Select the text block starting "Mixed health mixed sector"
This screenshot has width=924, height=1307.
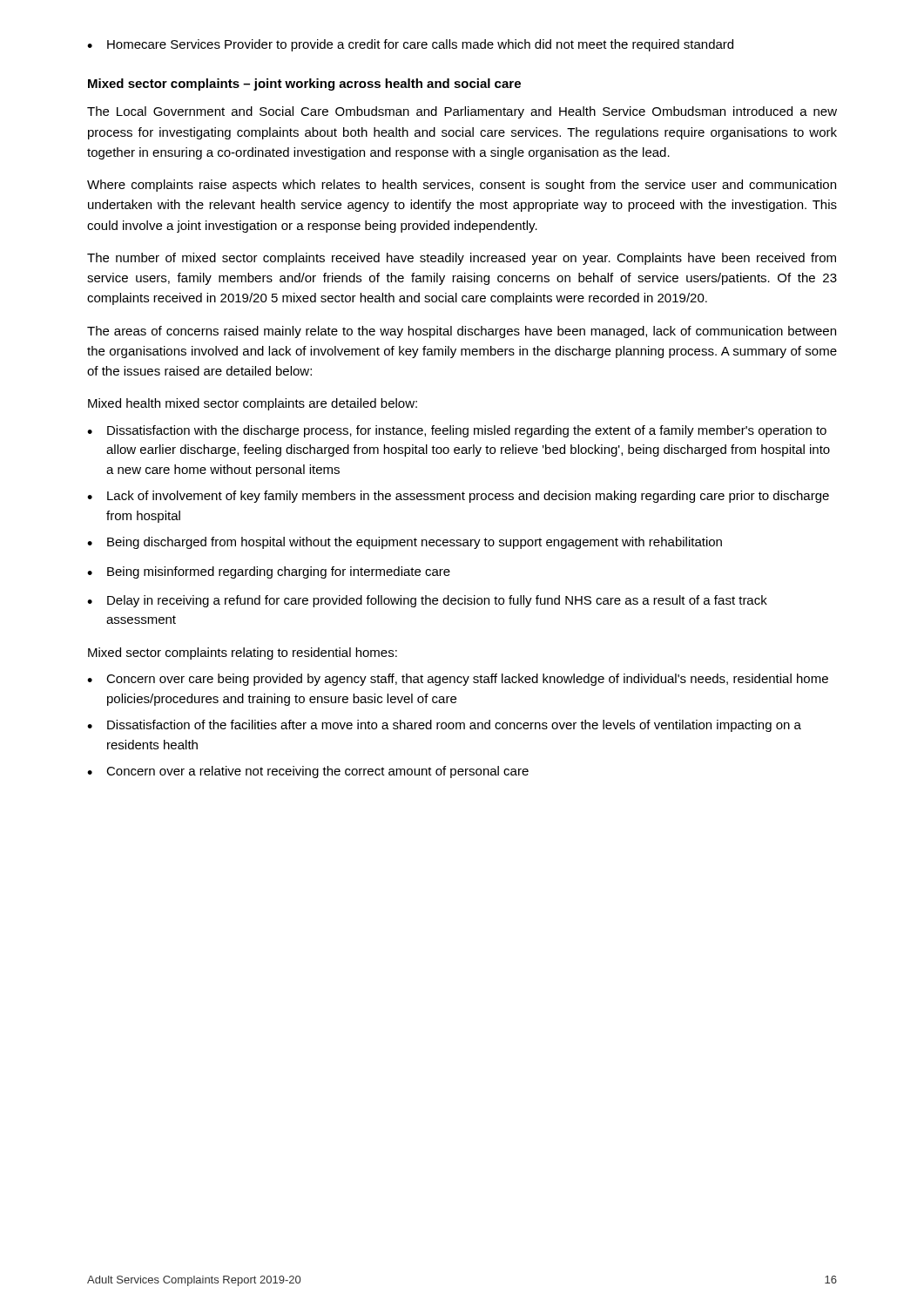[253, 404]
